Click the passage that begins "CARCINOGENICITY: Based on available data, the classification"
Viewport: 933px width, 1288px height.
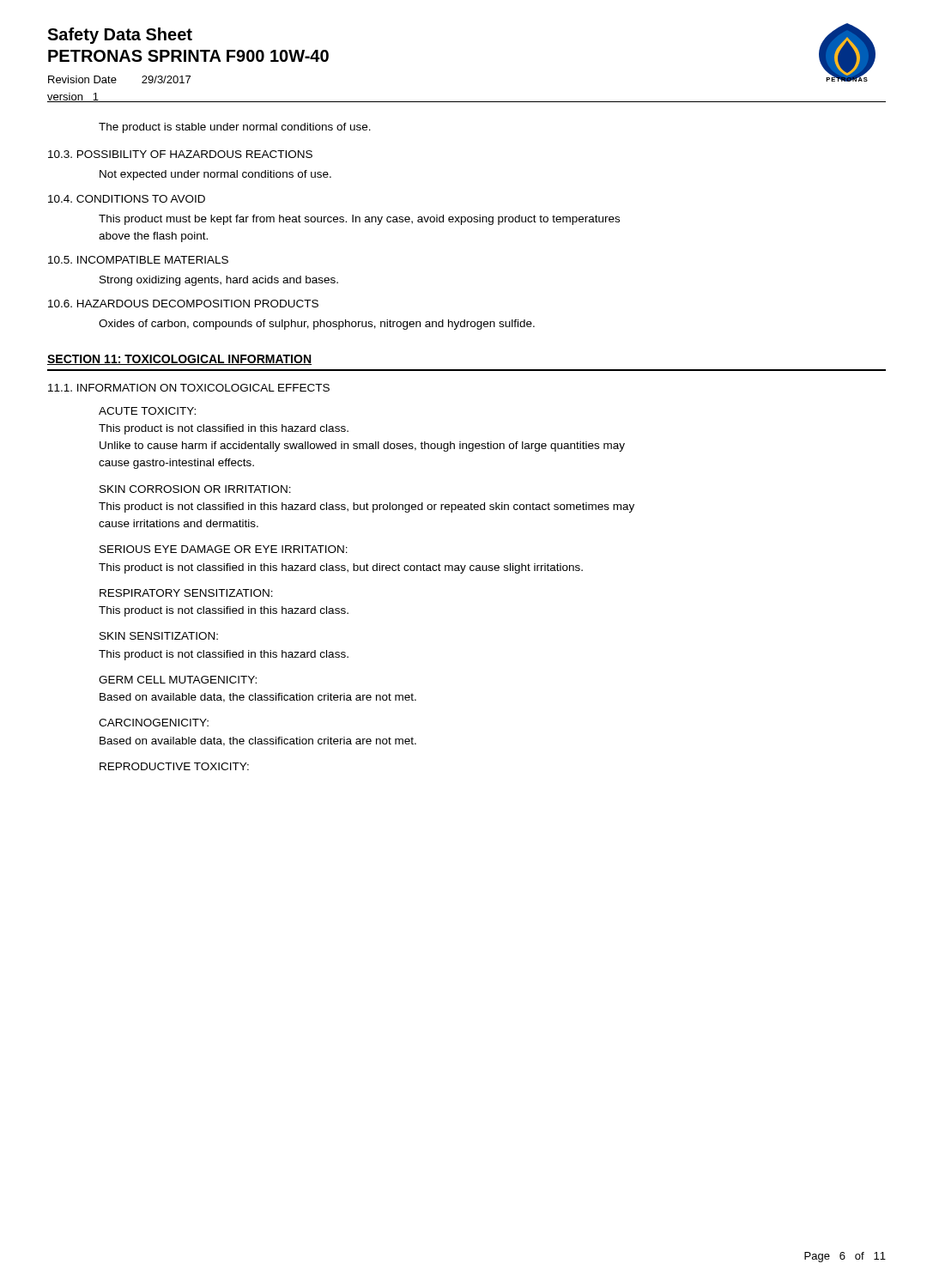pos(258,732)
